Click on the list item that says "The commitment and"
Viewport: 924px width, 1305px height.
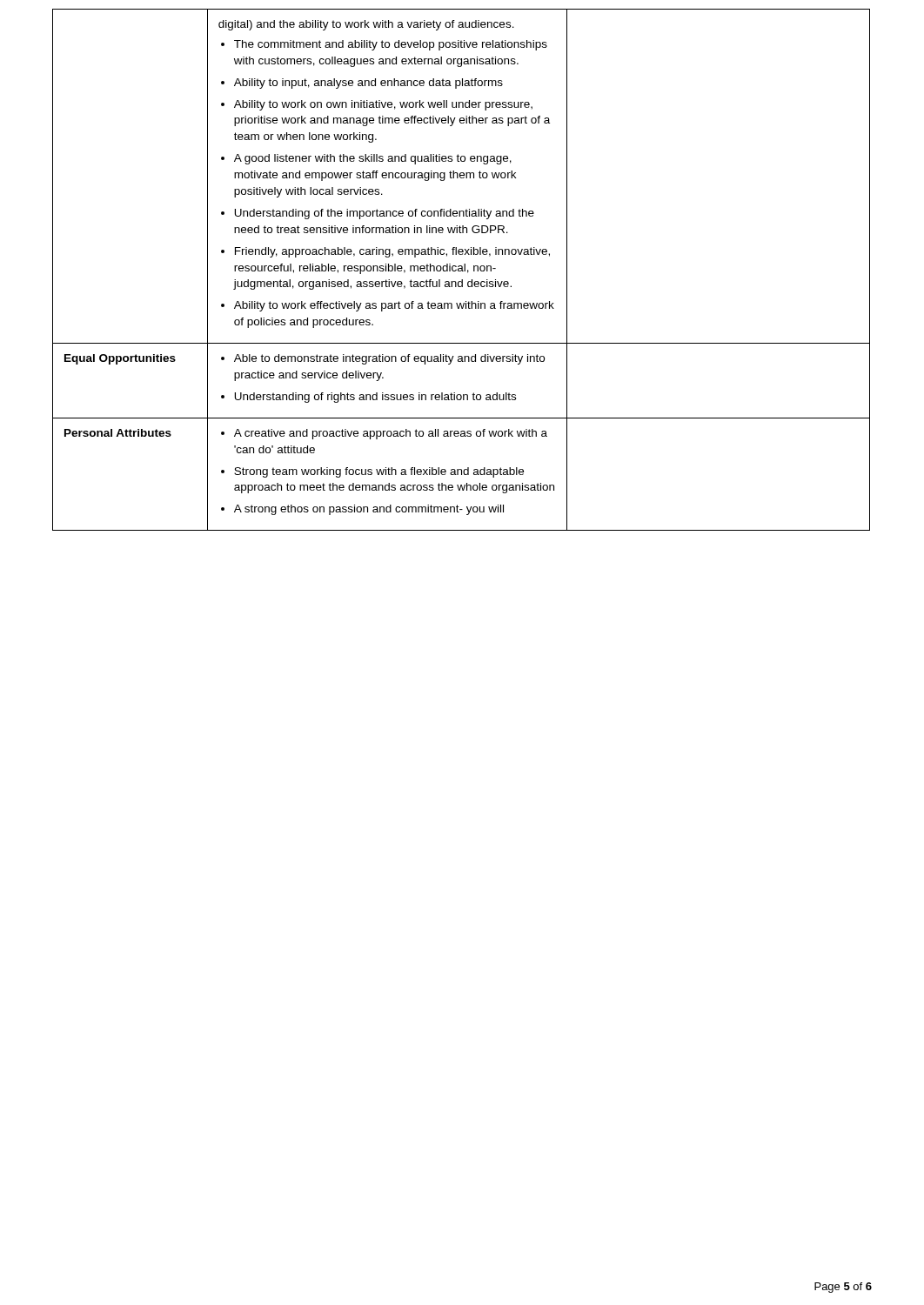[390, 52]
